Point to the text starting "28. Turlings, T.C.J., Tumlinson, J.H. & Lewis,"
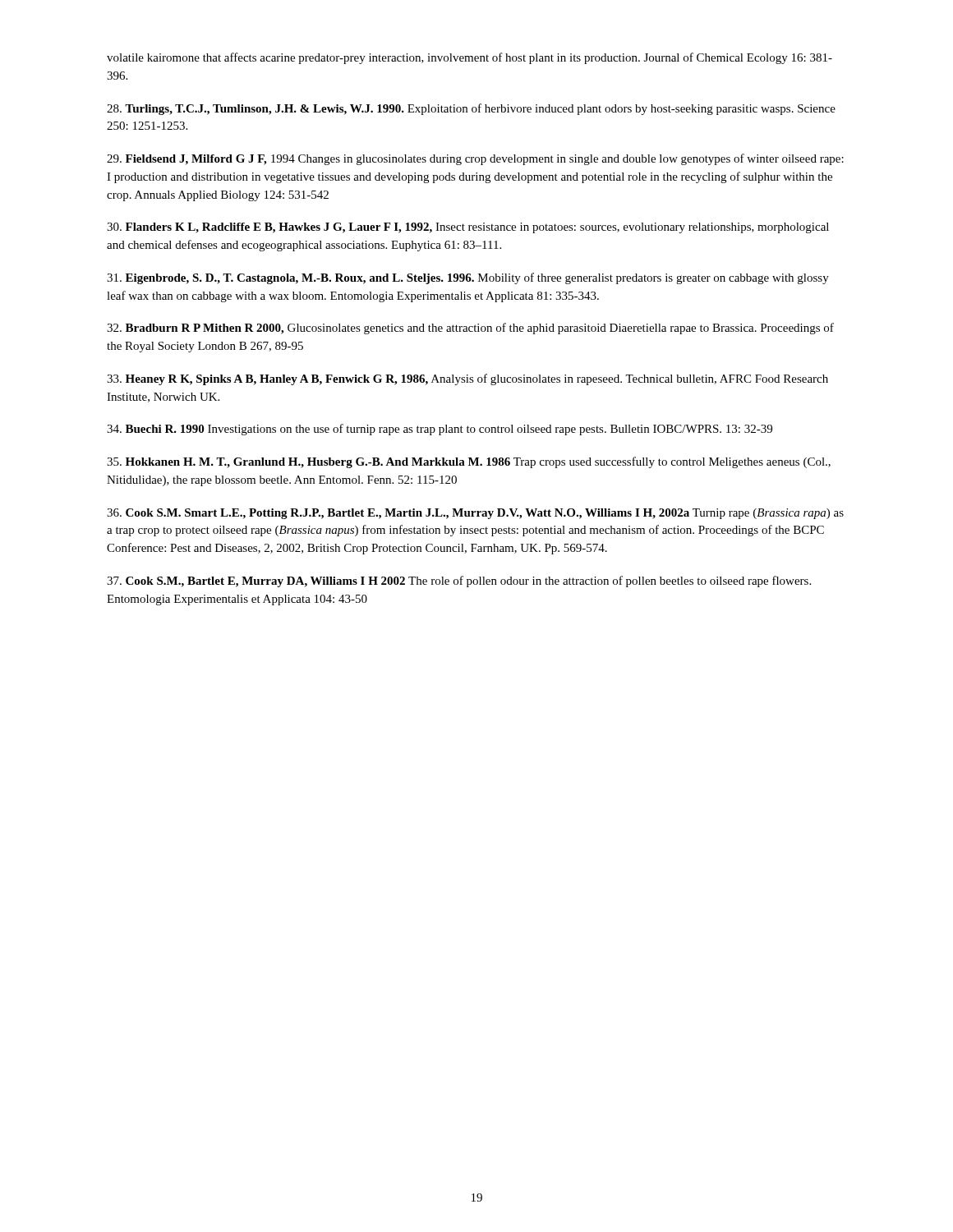This screenshot has width=953, height=1232. 471,117
